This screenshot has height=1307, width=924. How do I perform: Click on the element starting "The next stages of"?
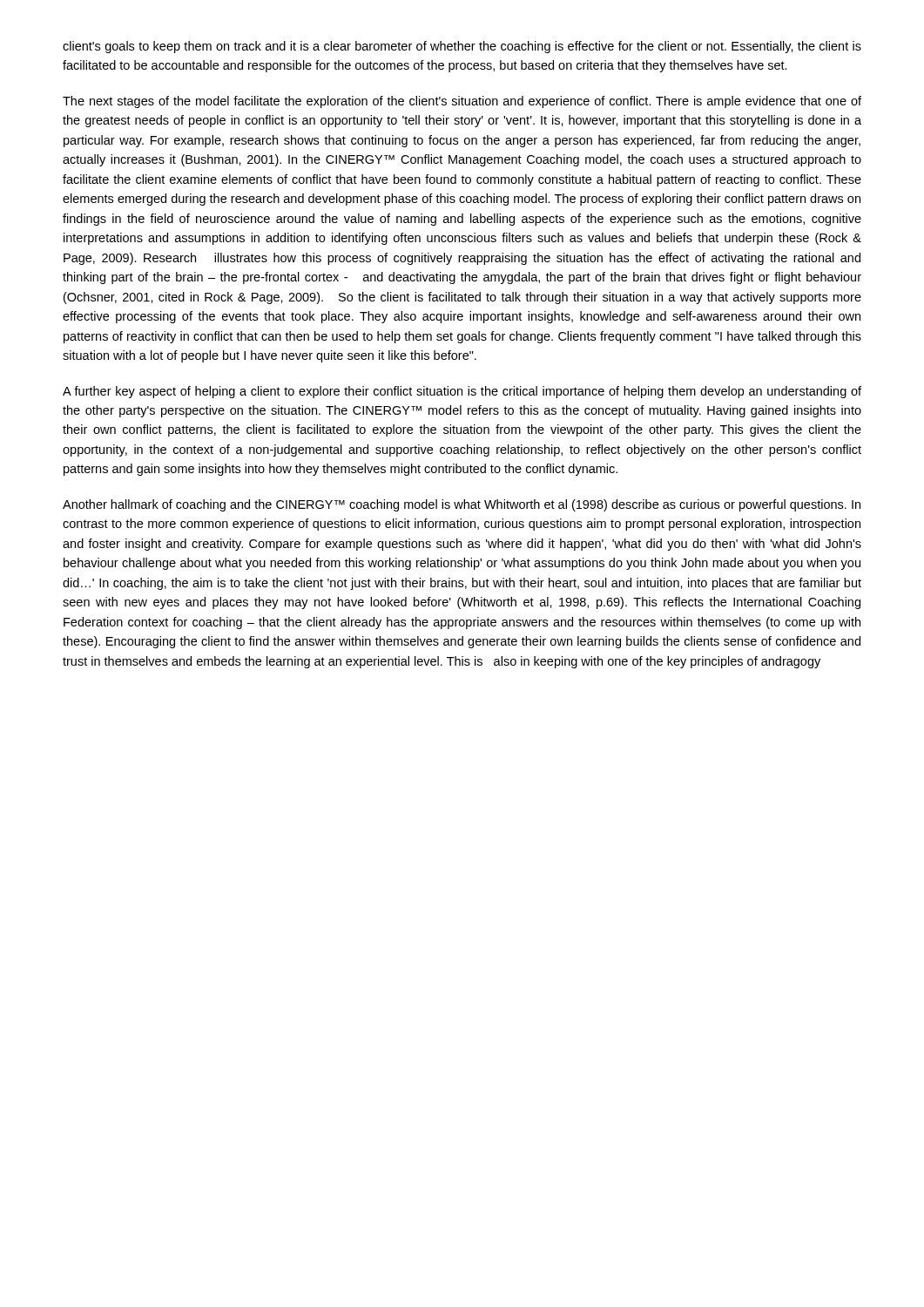[462, 228]
